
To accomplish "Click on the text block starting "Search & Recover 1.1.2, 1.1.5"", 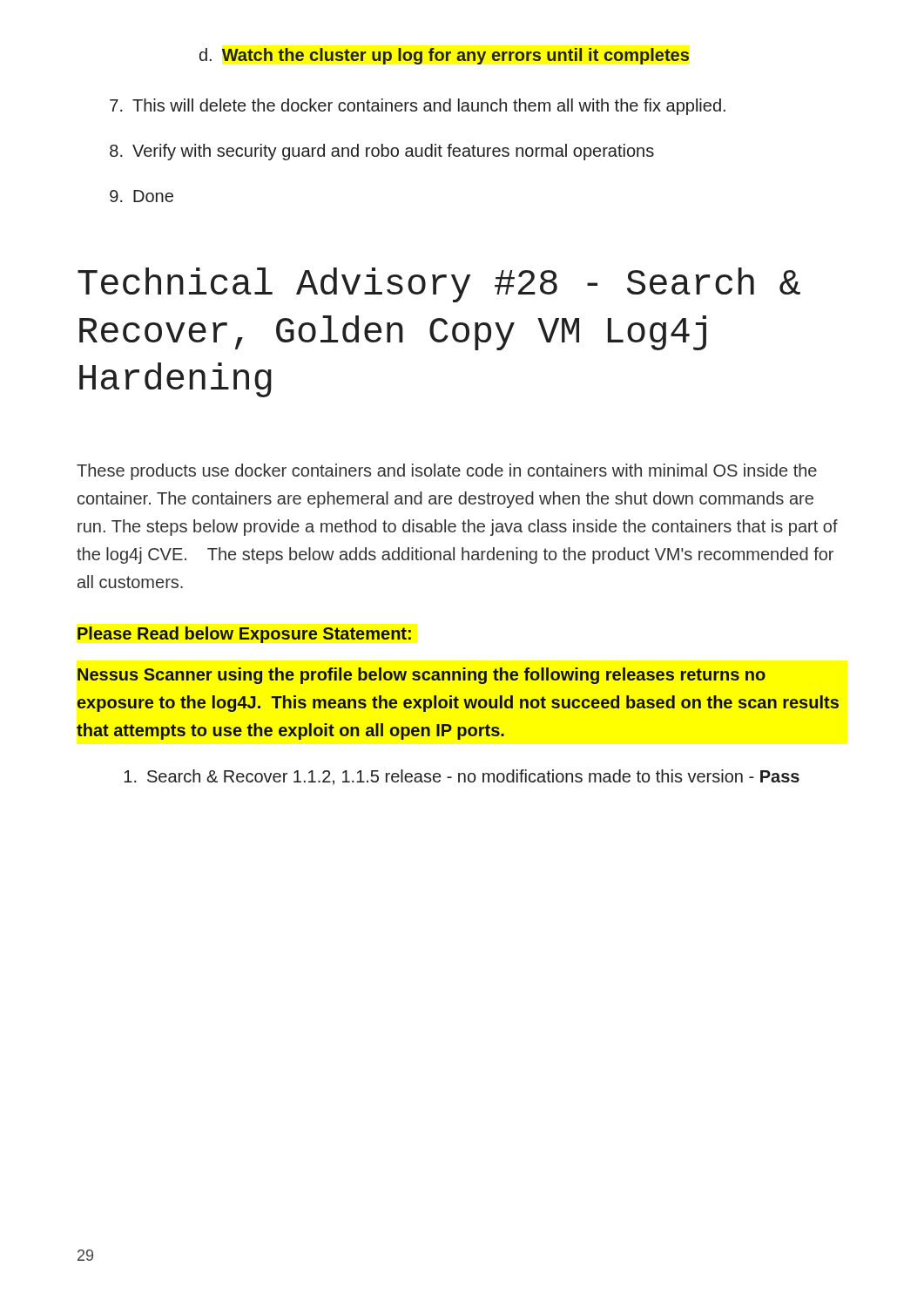I will 475,776.
